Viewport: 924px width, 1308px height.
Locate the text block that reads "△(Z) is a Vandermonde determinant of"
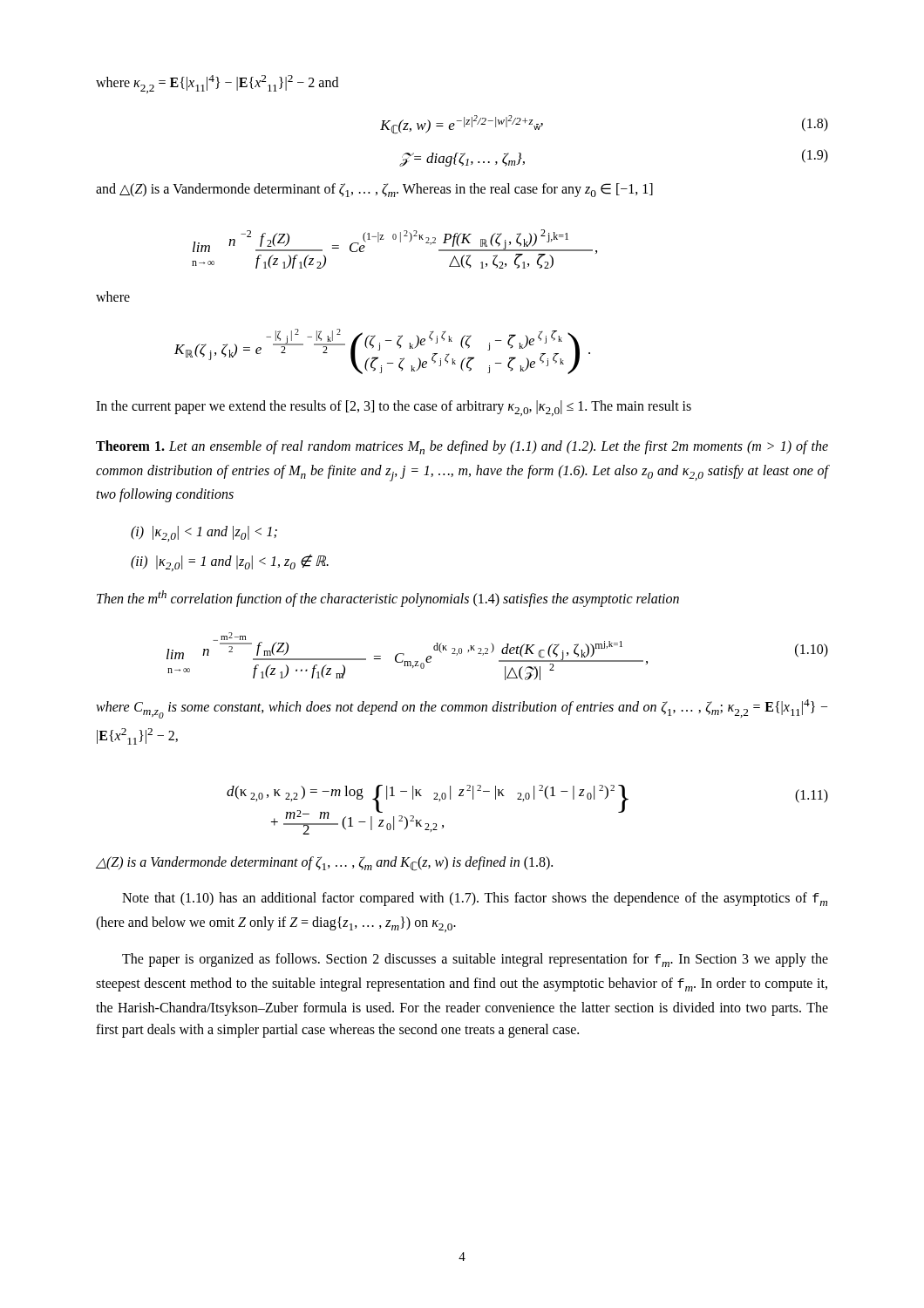[x=325, y=863]
